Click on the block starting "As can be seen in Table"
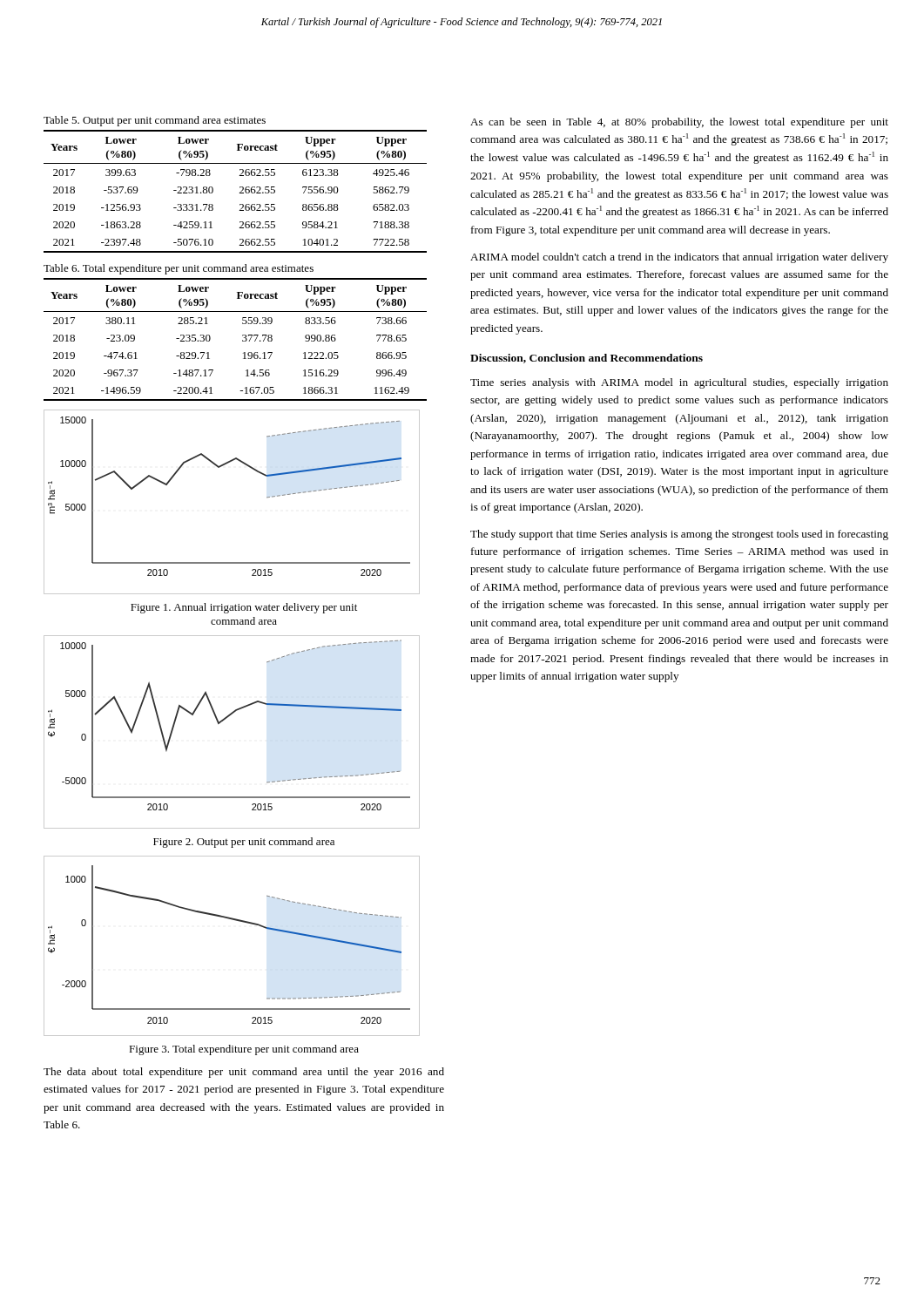This screenshot has width=924, height=1307. click(679, 176)
